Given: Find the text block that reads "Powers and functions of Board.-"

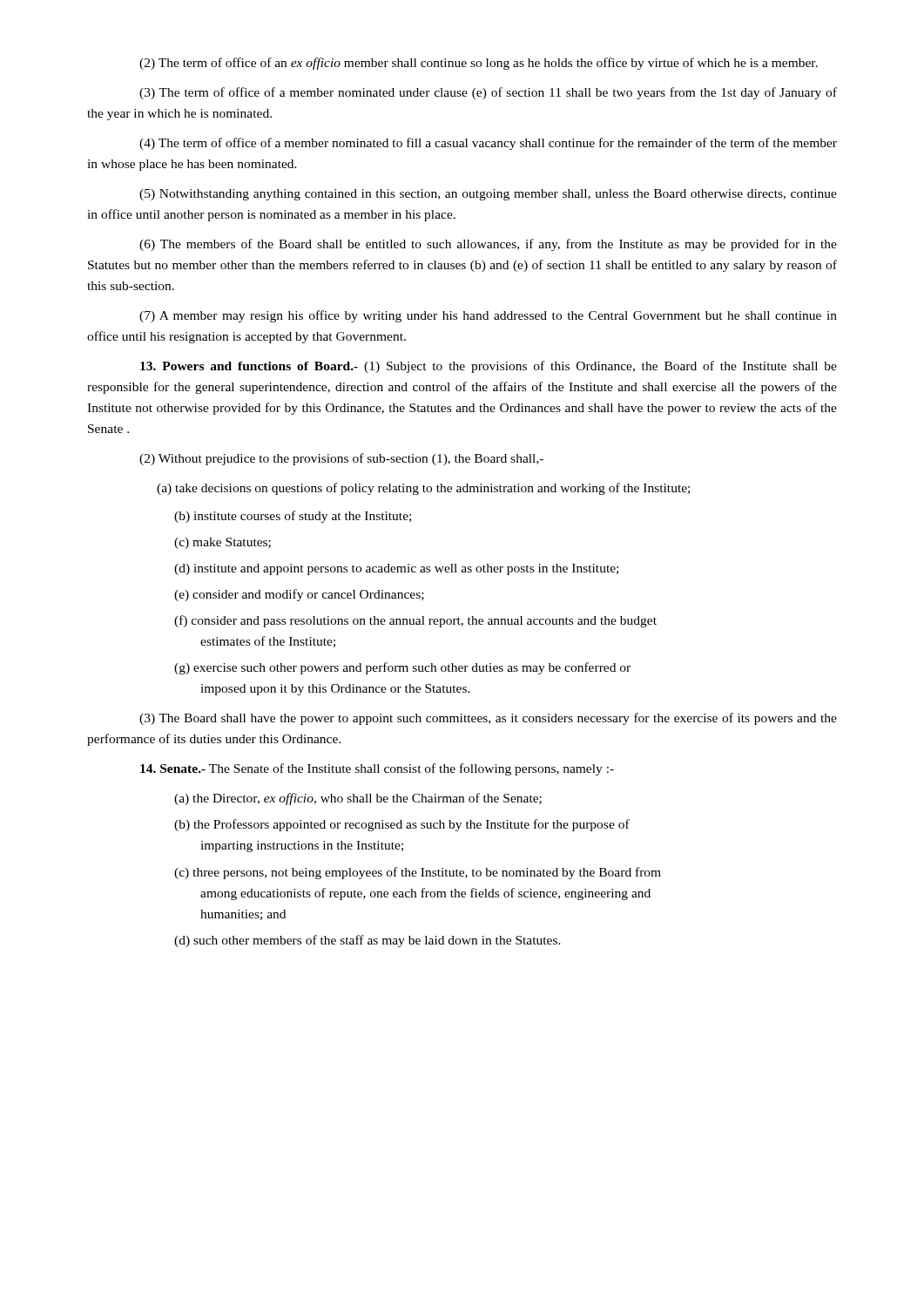Looking at the screenshot, I should 462,397.
